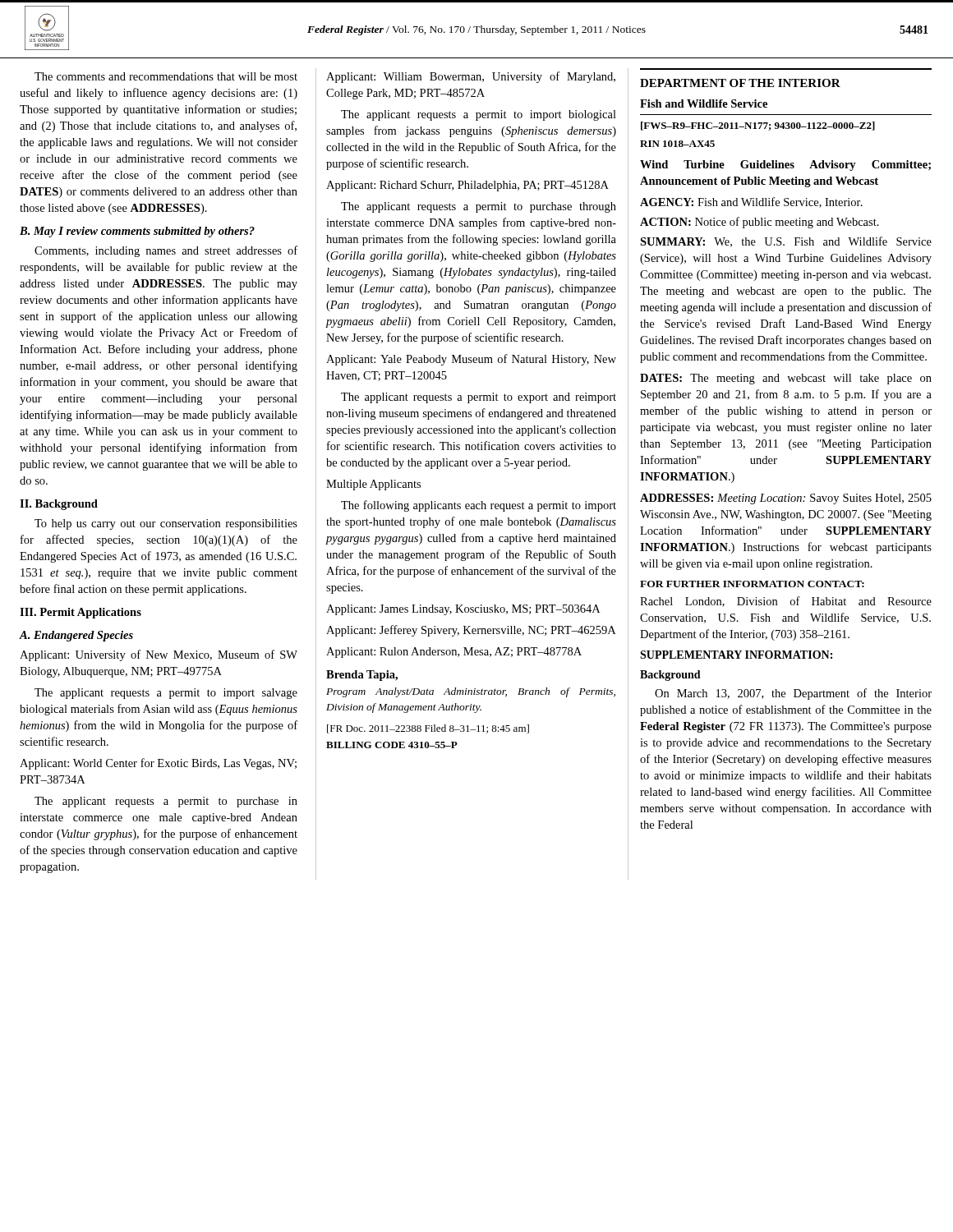The image size is (953, 1232).
Task: Find the section header that says "Multiple Applicants"
Action: pyautogui.click(x=373, y=485)
